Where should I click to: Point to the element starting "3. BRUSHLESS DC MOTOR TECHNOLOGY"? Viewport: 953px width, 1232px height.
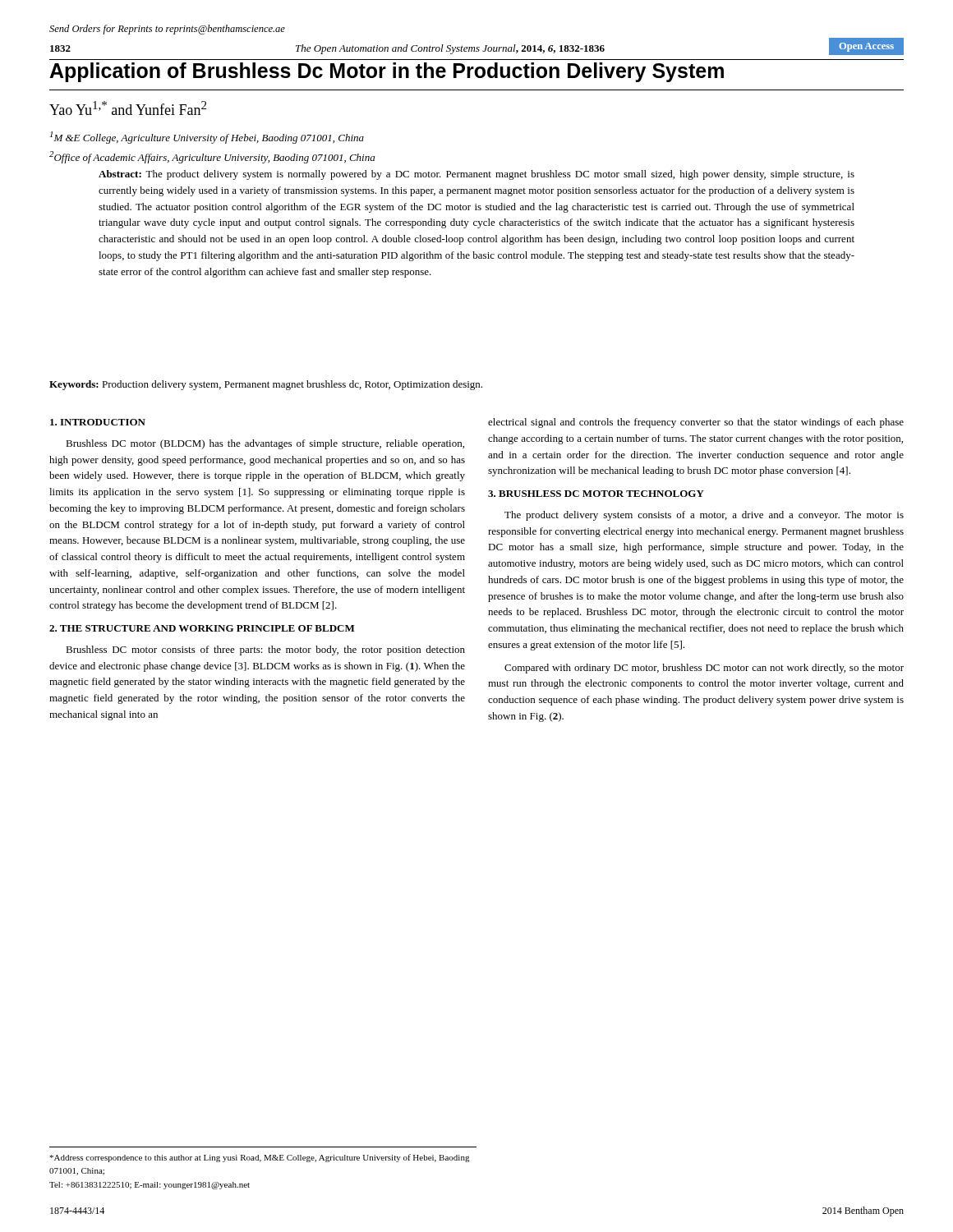pyautogui.click(x=596, y=493)
